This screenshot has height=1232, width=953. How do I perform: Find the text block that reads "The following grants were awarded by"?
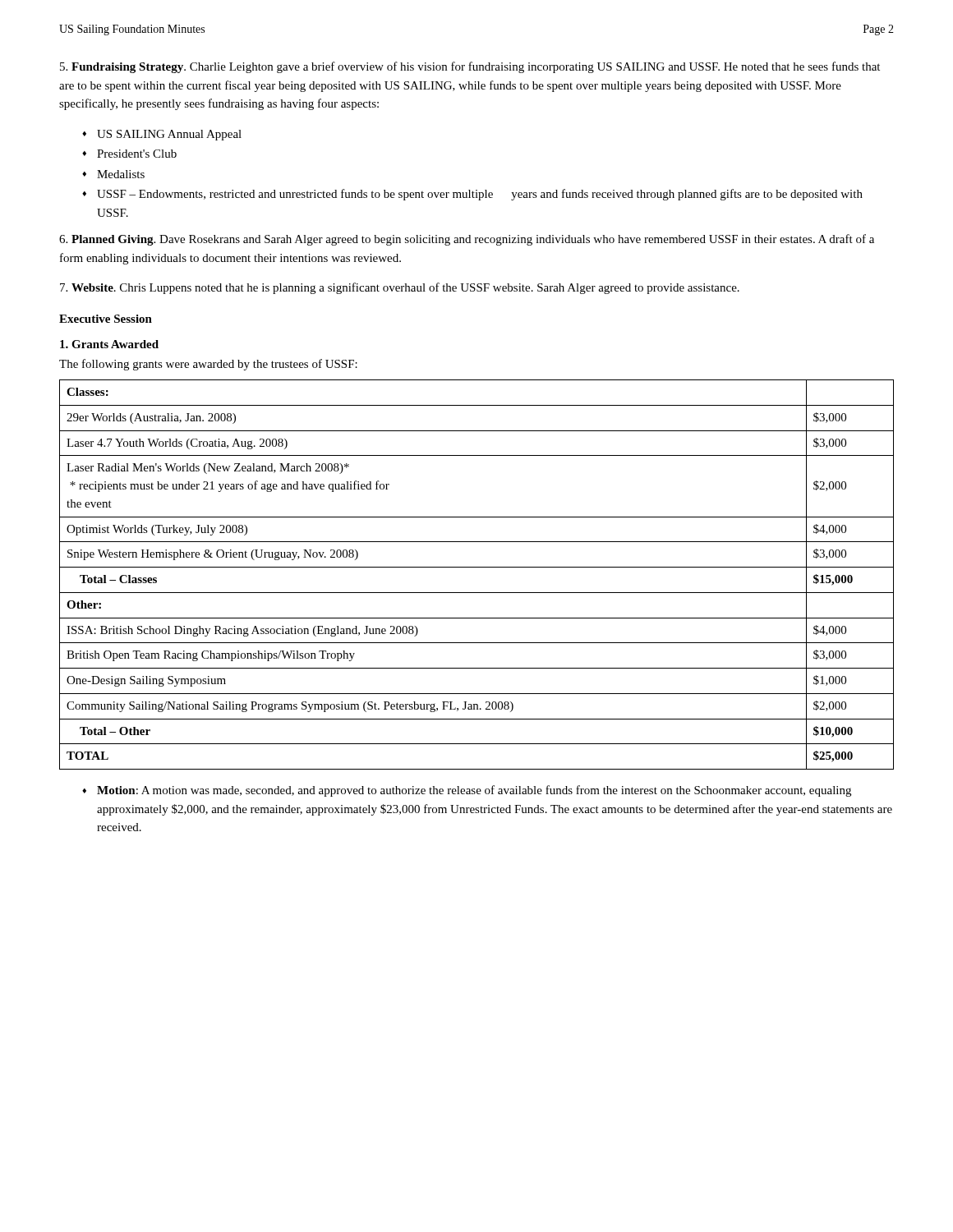tap(209, 363)
